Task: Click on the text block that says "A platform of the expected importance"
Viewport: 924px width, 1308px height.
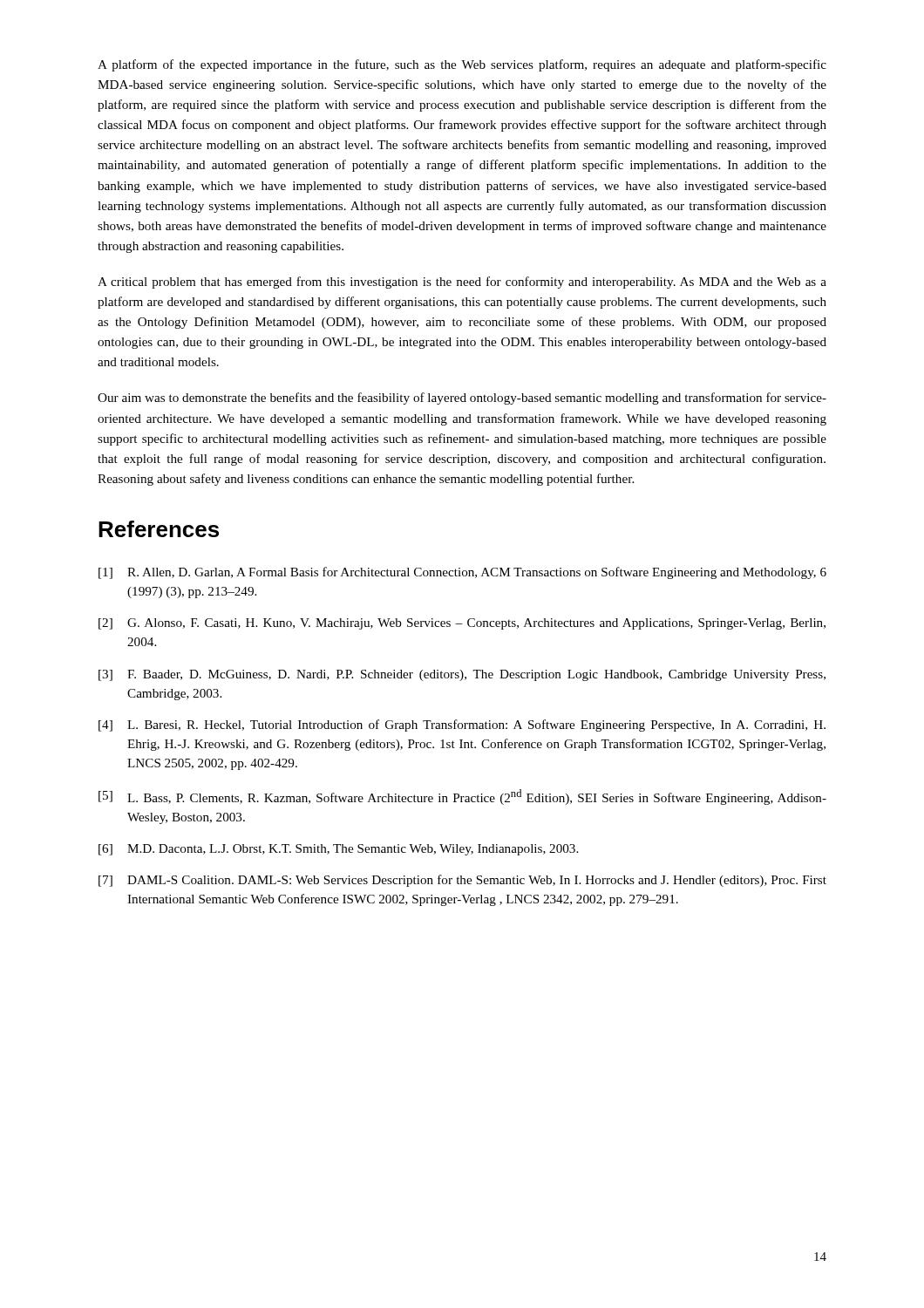Action: (462, 155)
